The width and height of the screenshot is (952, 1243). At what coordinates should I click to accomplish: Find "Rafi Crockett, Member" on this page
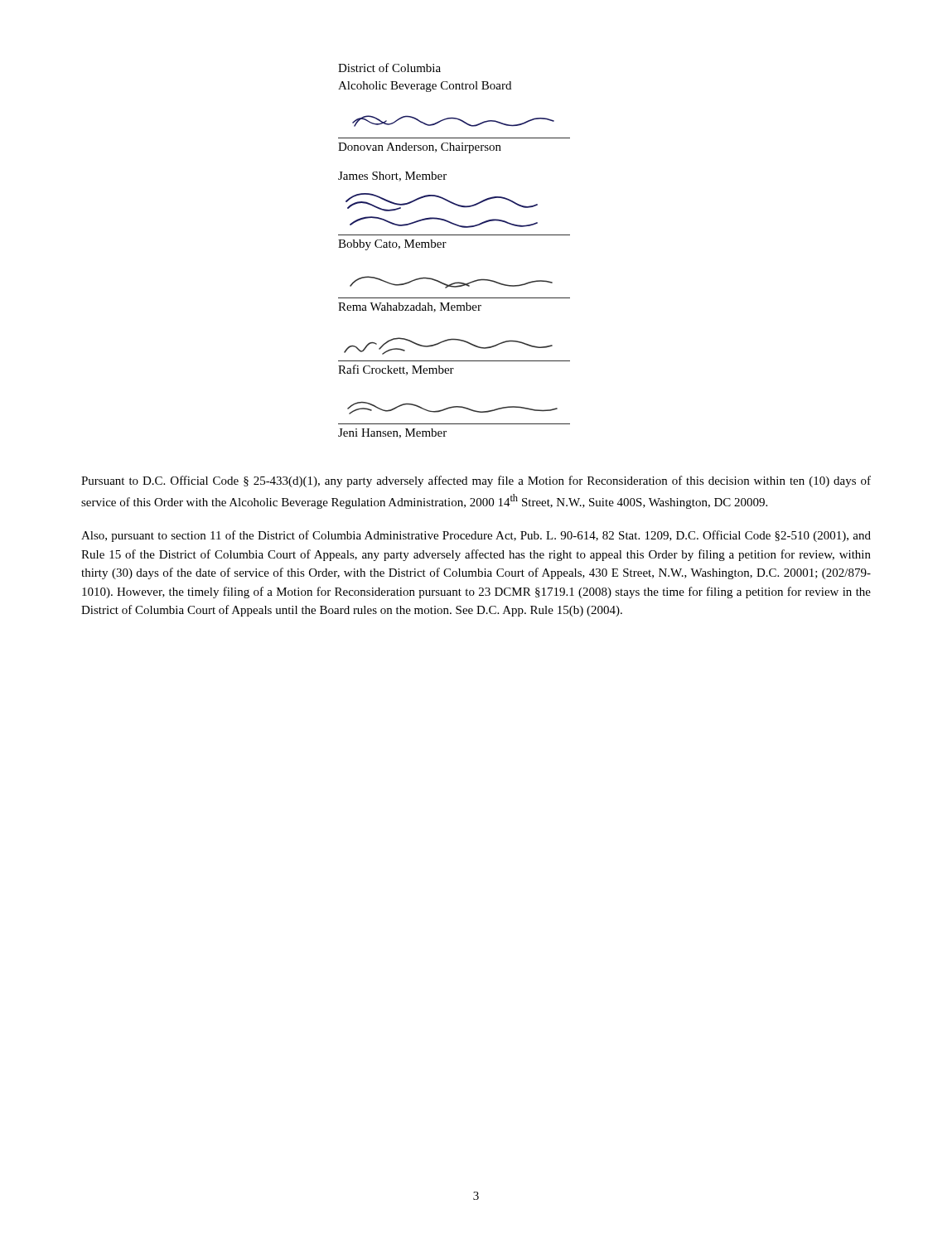[396, 370]
